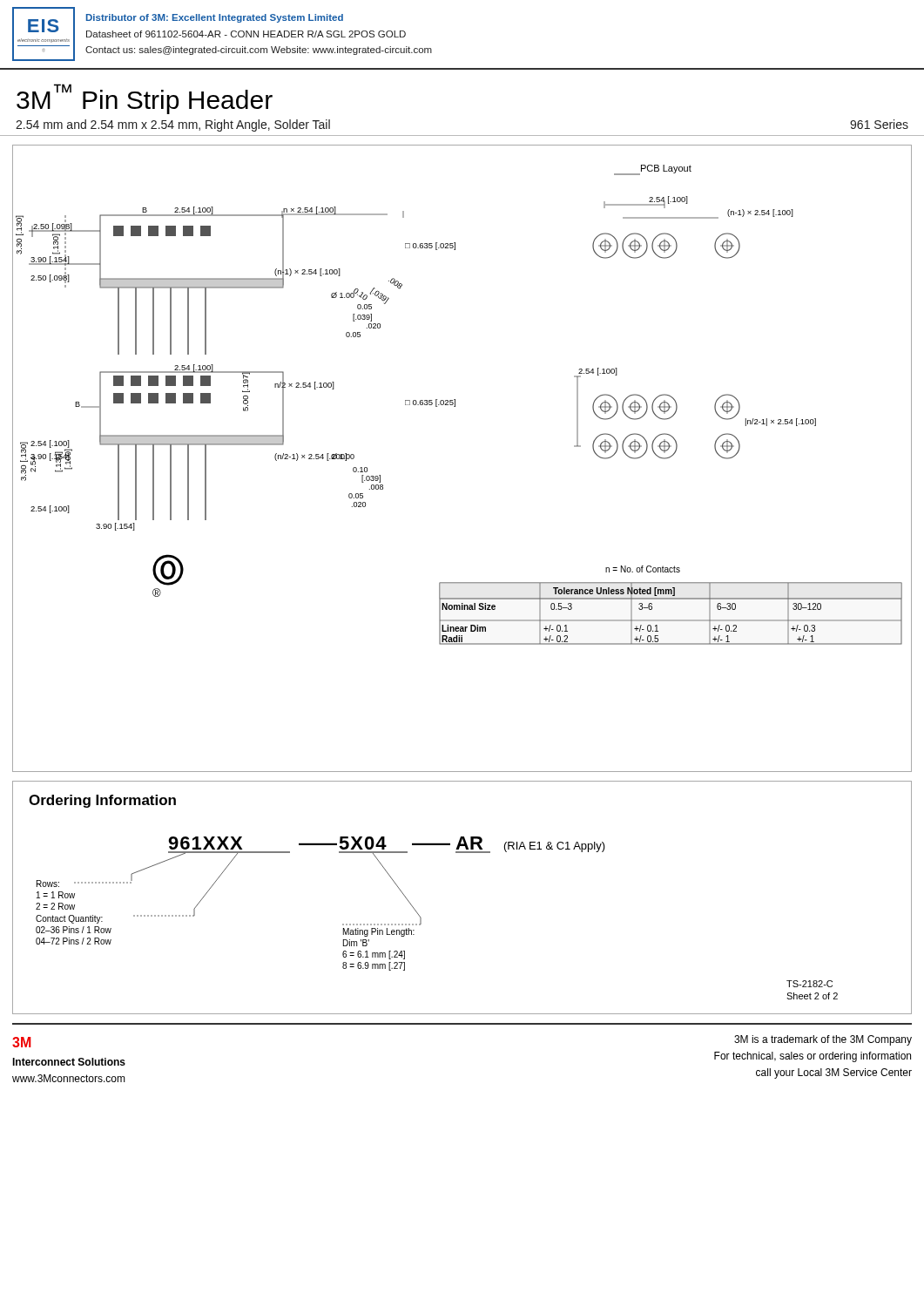Click on the text starting "961 Series"

coord(879,125)
